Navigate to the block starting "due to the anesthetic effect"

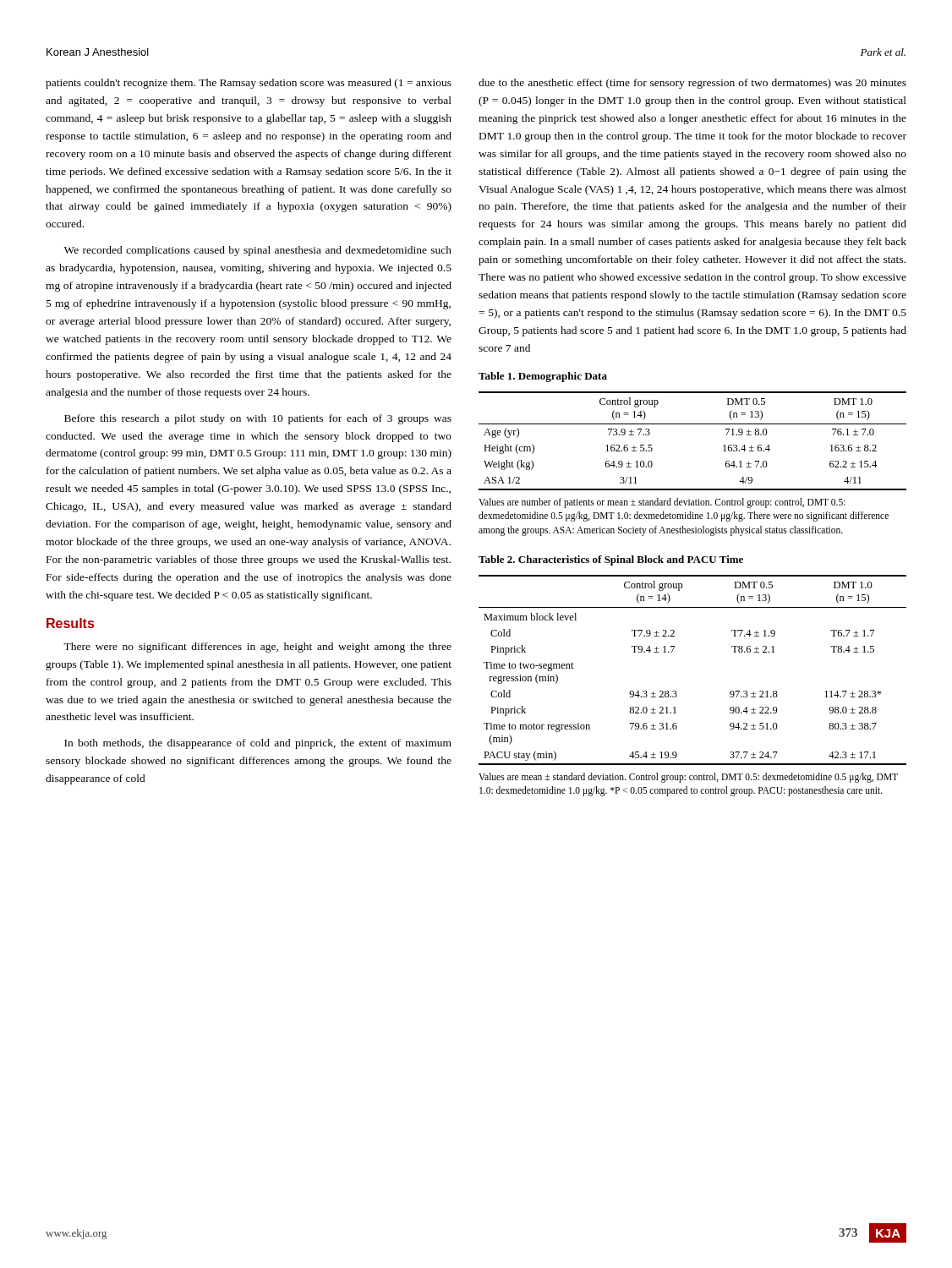click(692, 216)
